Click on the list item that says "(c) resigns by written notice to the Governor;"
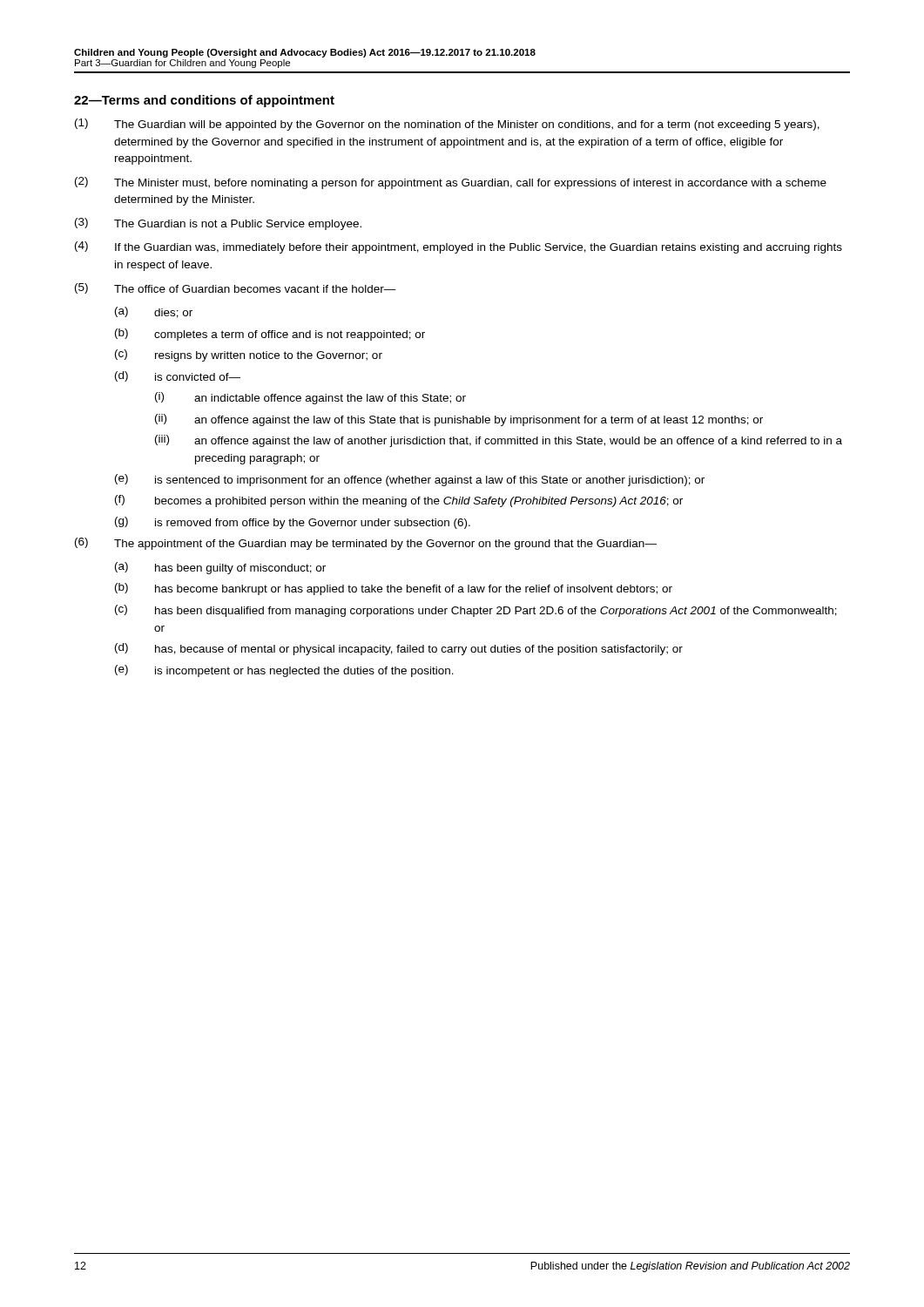924x1307 pixels. click(x=249, y=356)
